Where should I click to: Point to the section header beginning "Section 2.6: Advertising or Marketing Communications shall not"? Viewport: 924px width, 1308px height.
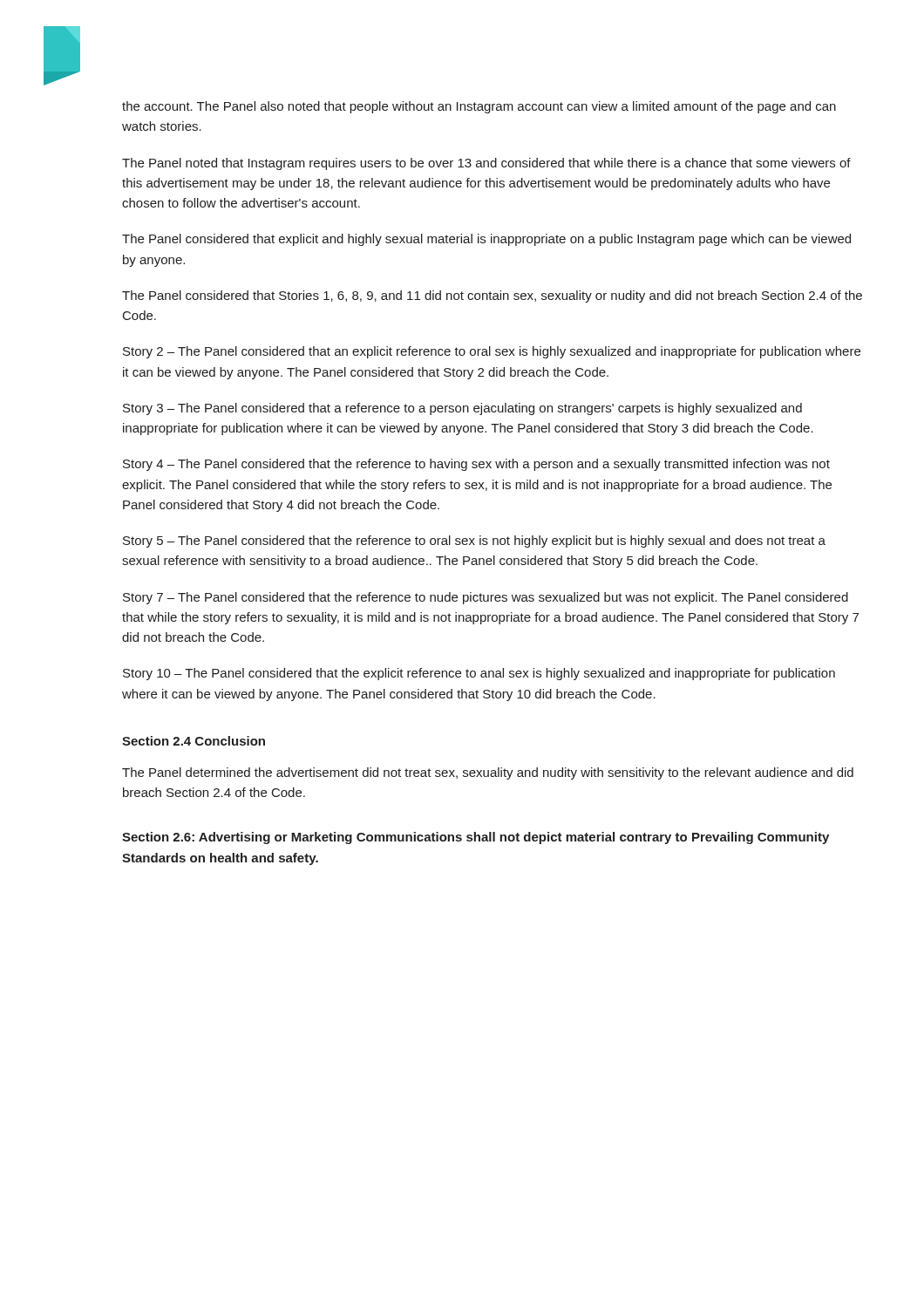(476, 847)
